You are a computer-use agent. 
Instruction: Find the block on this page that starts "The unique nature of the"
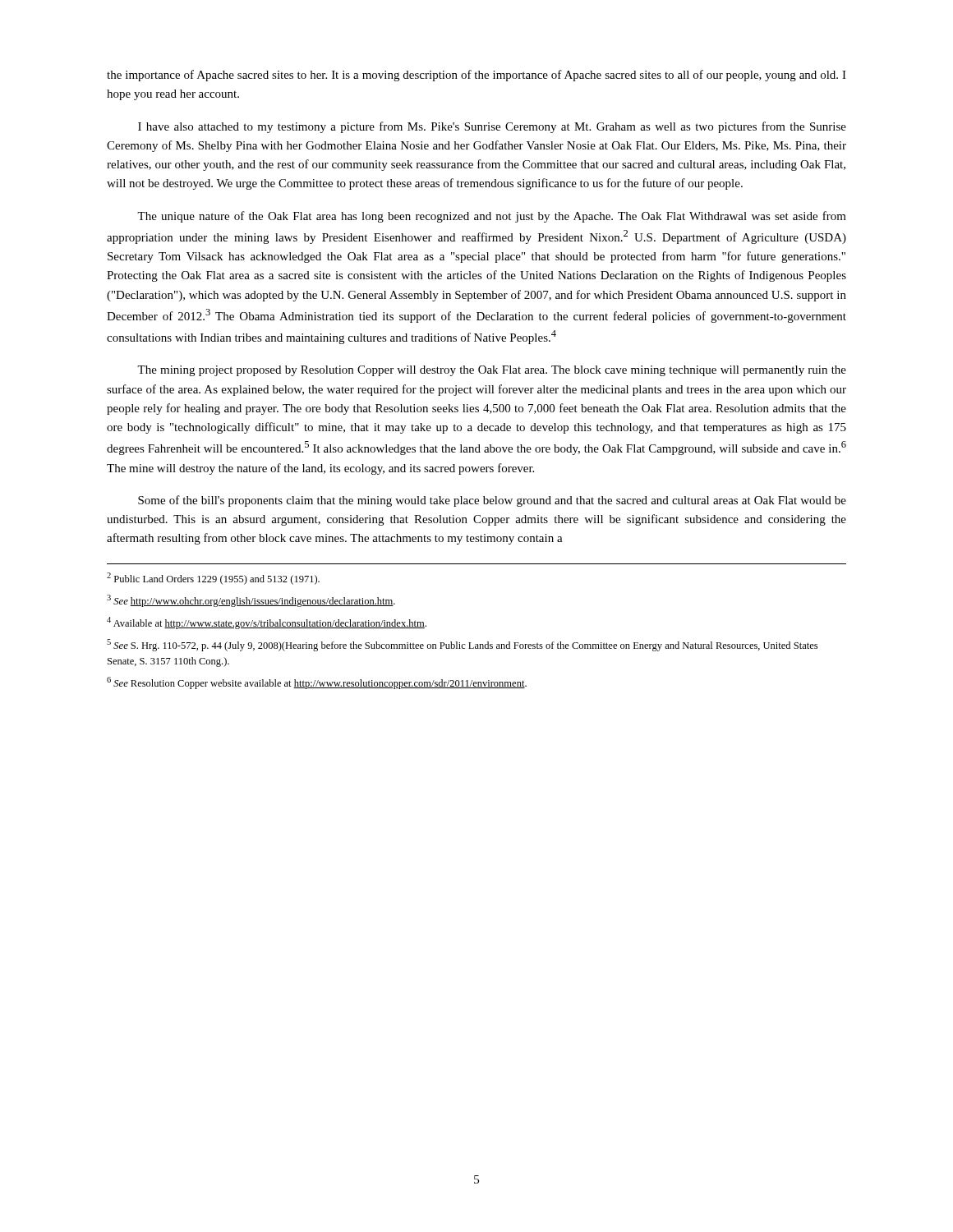[476, 277]
